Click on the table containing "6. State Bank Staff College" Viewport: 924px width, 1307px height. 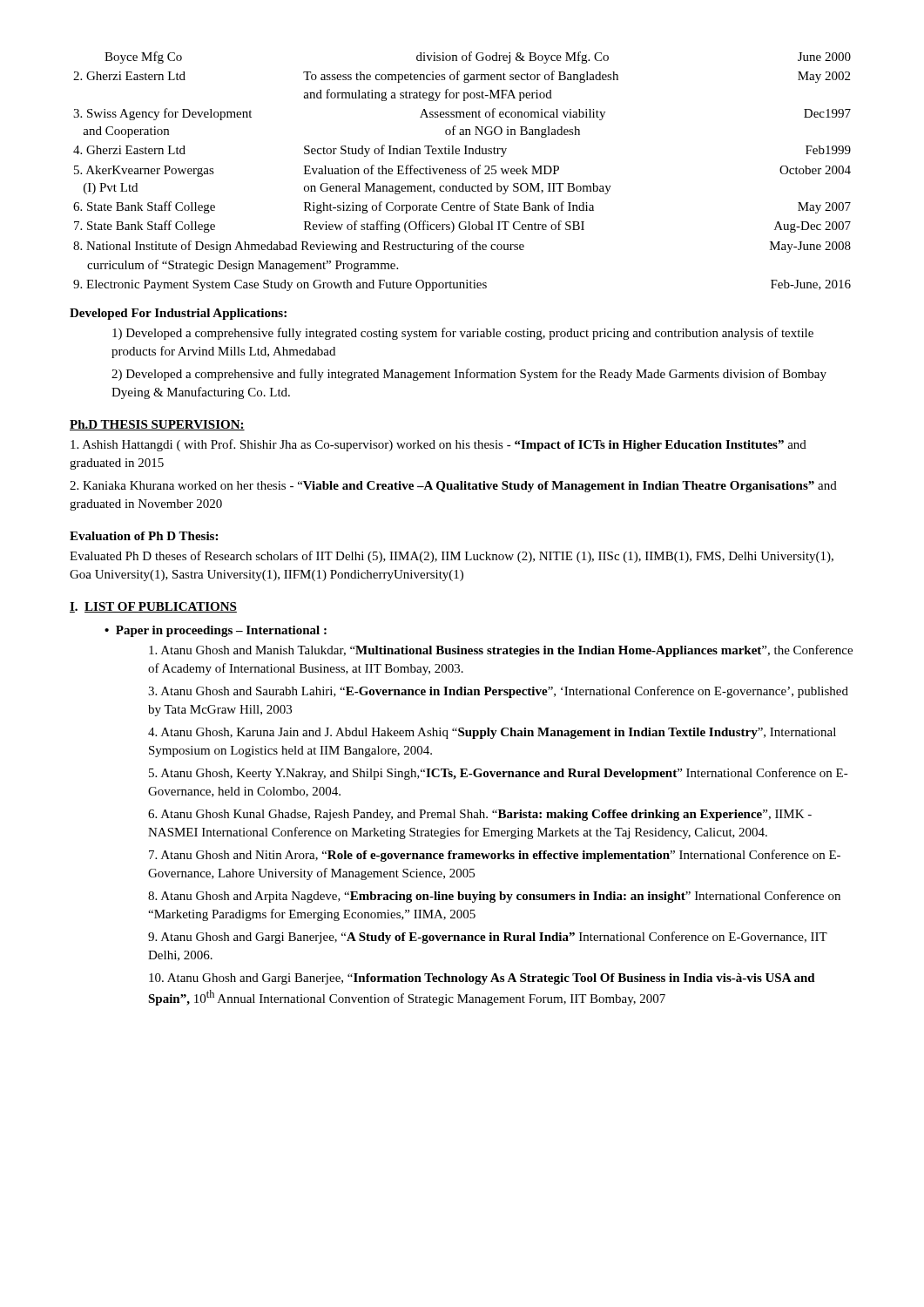462,170
